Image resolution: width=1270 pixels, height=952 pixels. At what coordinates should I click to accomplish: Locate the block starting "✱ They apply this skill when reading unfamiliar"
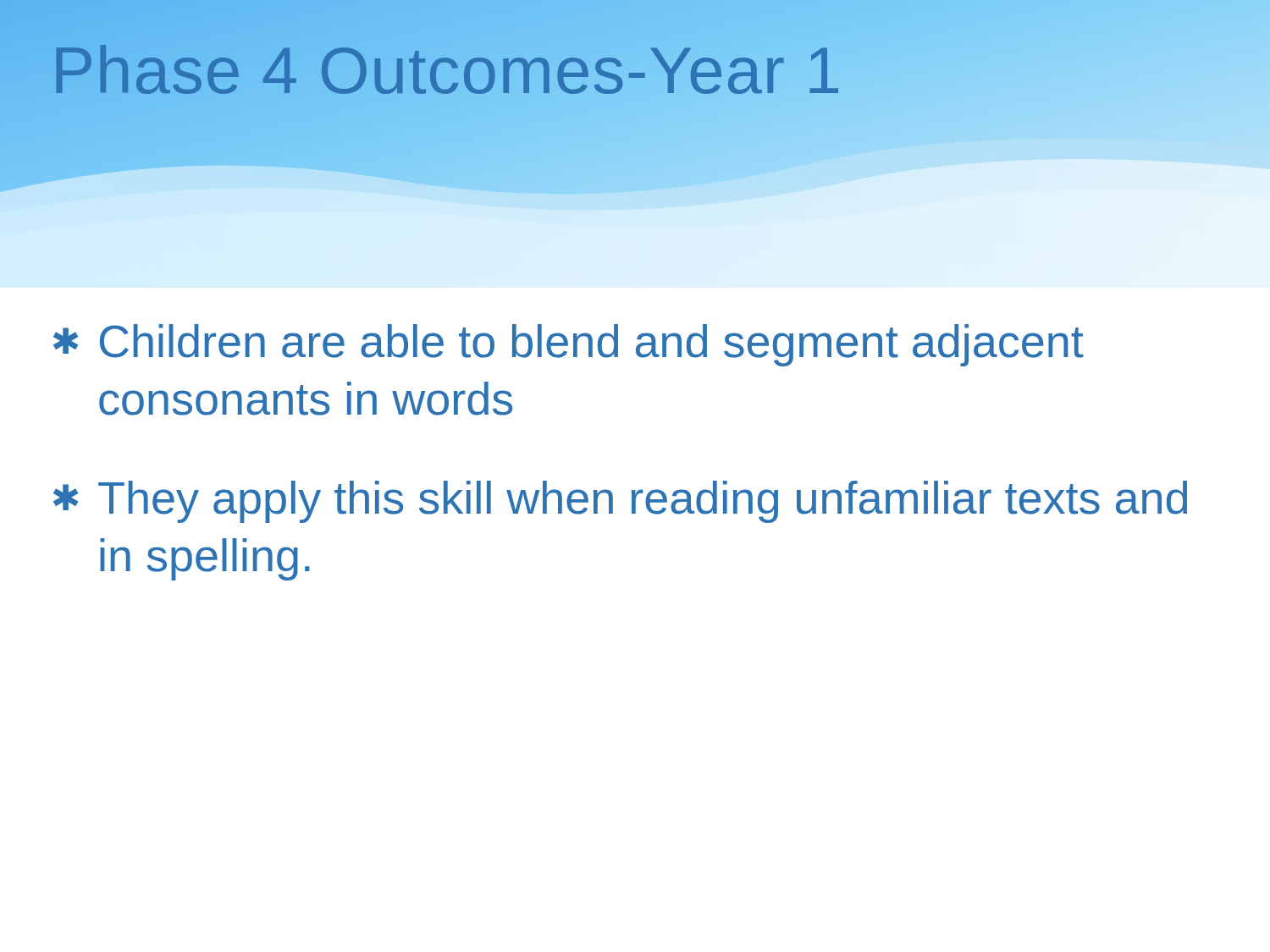pyautogui.click(x=643, y=527)
